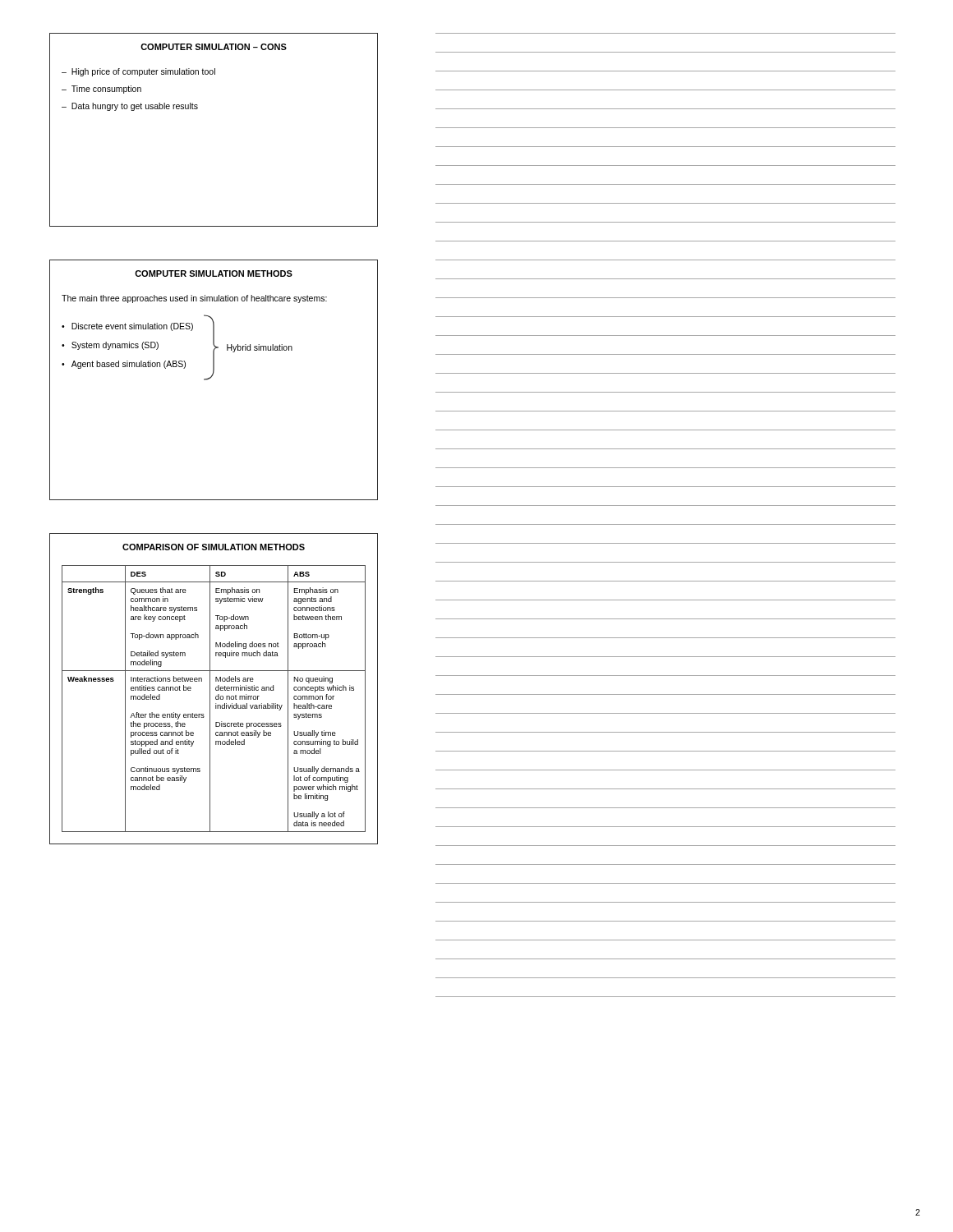
Task: Select the element starting "COMPUTER SIMULATION METHODS"
Action: point(214,274)
